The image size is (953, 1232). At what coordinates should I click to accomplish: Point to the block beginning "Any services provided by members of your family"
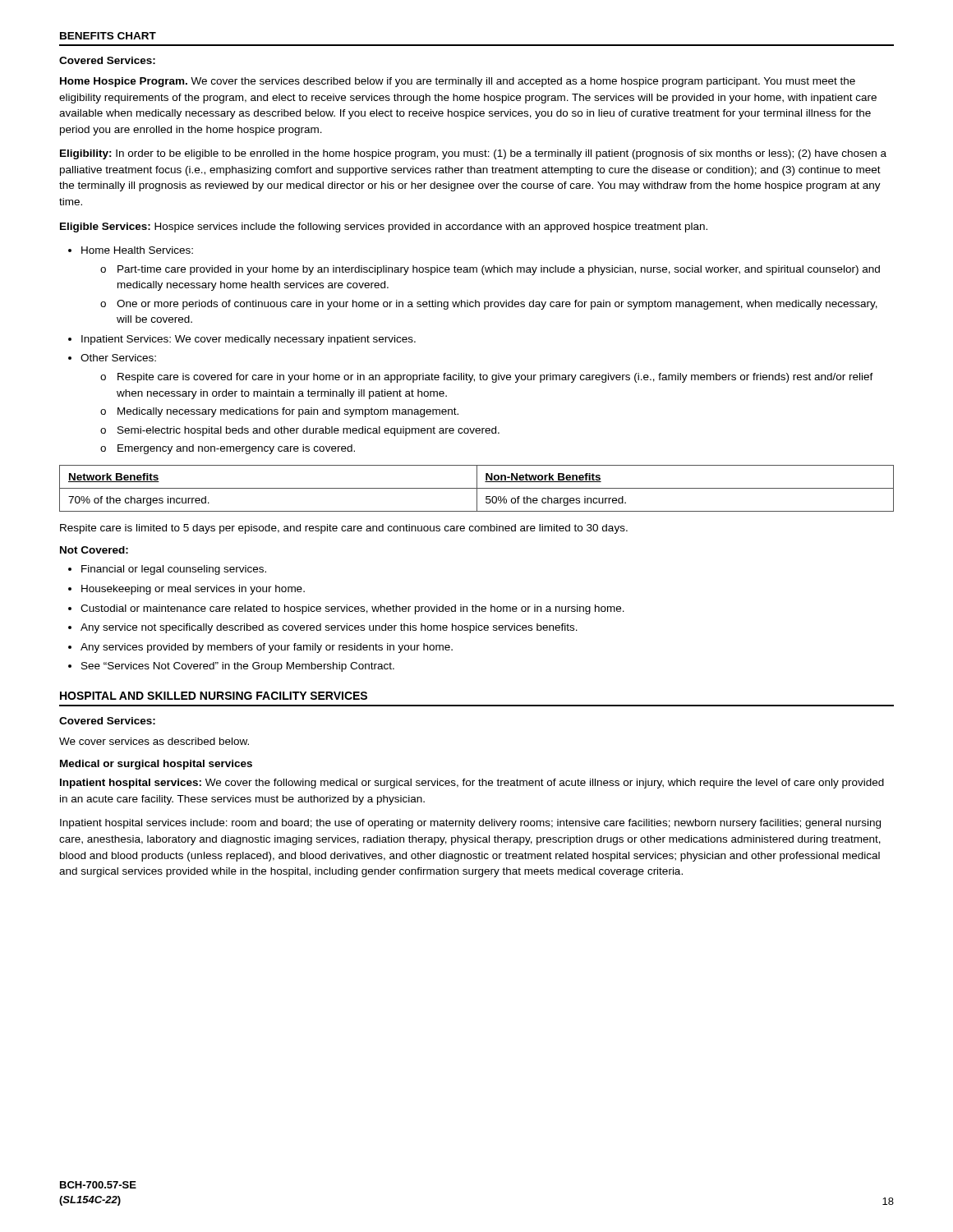pyautogui.click(x=267, y=647)
